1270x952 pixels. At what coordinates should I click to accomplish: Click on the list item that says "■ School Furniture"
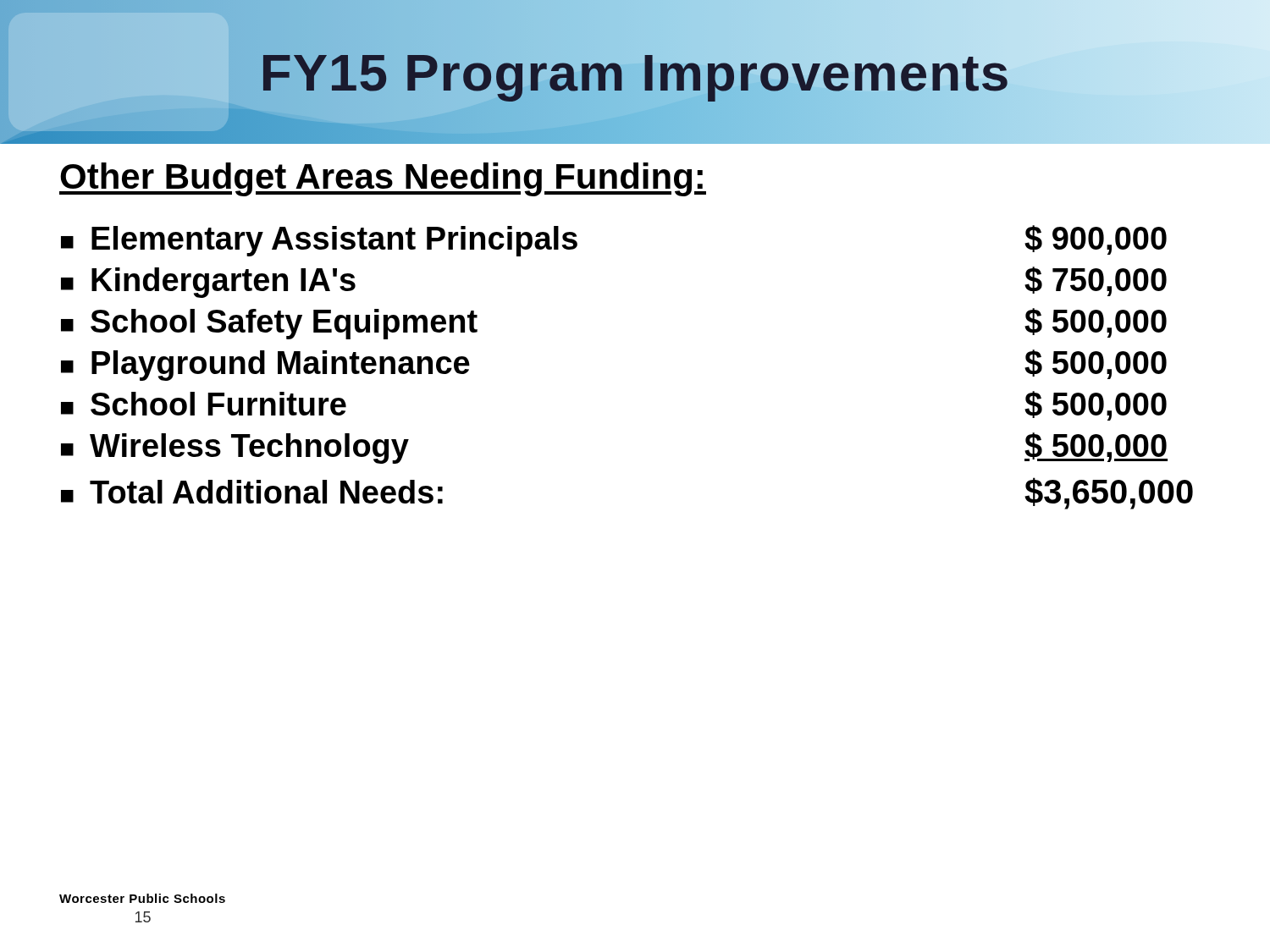pyautogui.click(x=192, y=406)
